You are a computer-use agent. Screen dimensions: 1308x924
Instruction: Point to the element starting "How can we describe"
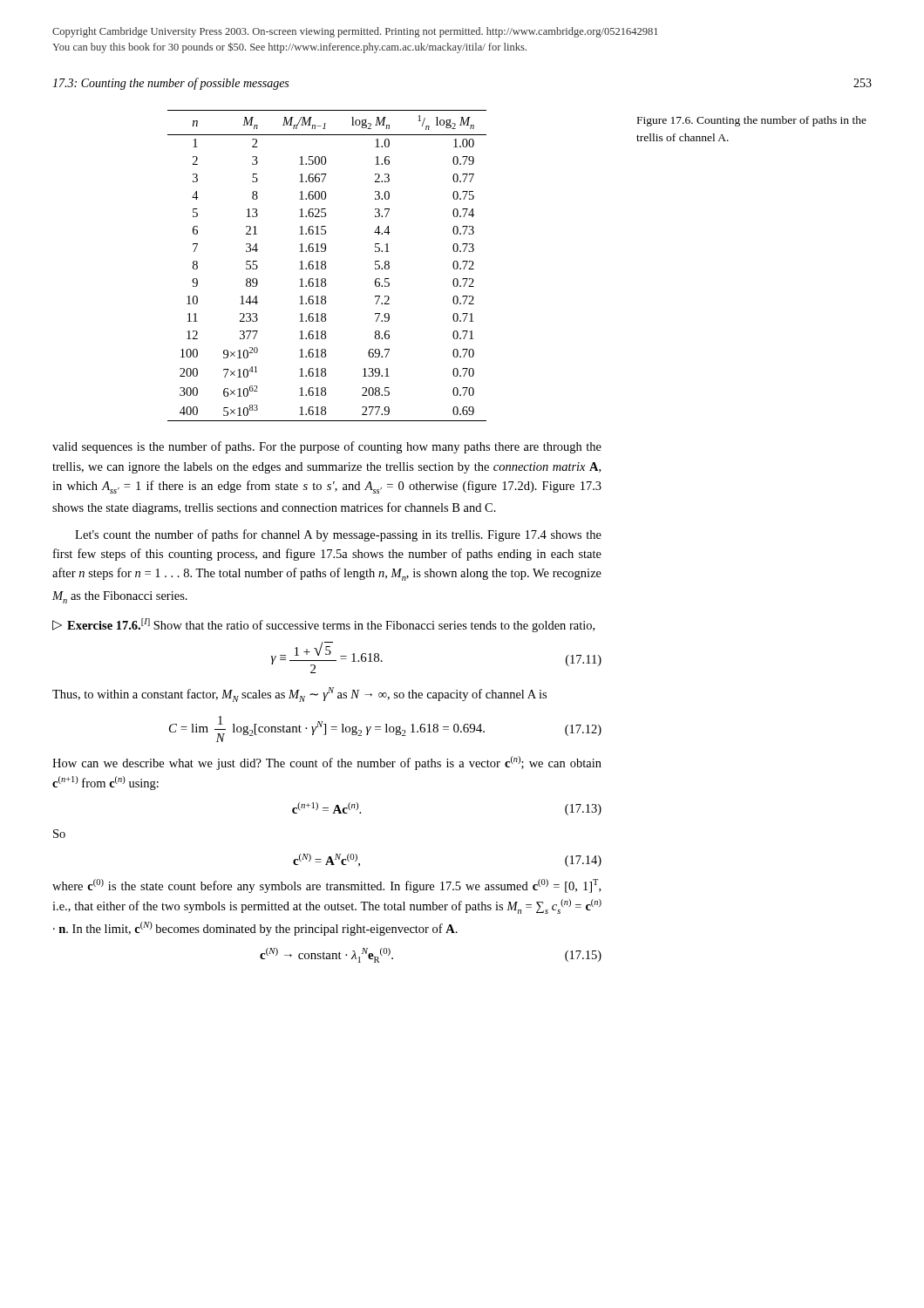pyautogui.click(x=327, y=773)
